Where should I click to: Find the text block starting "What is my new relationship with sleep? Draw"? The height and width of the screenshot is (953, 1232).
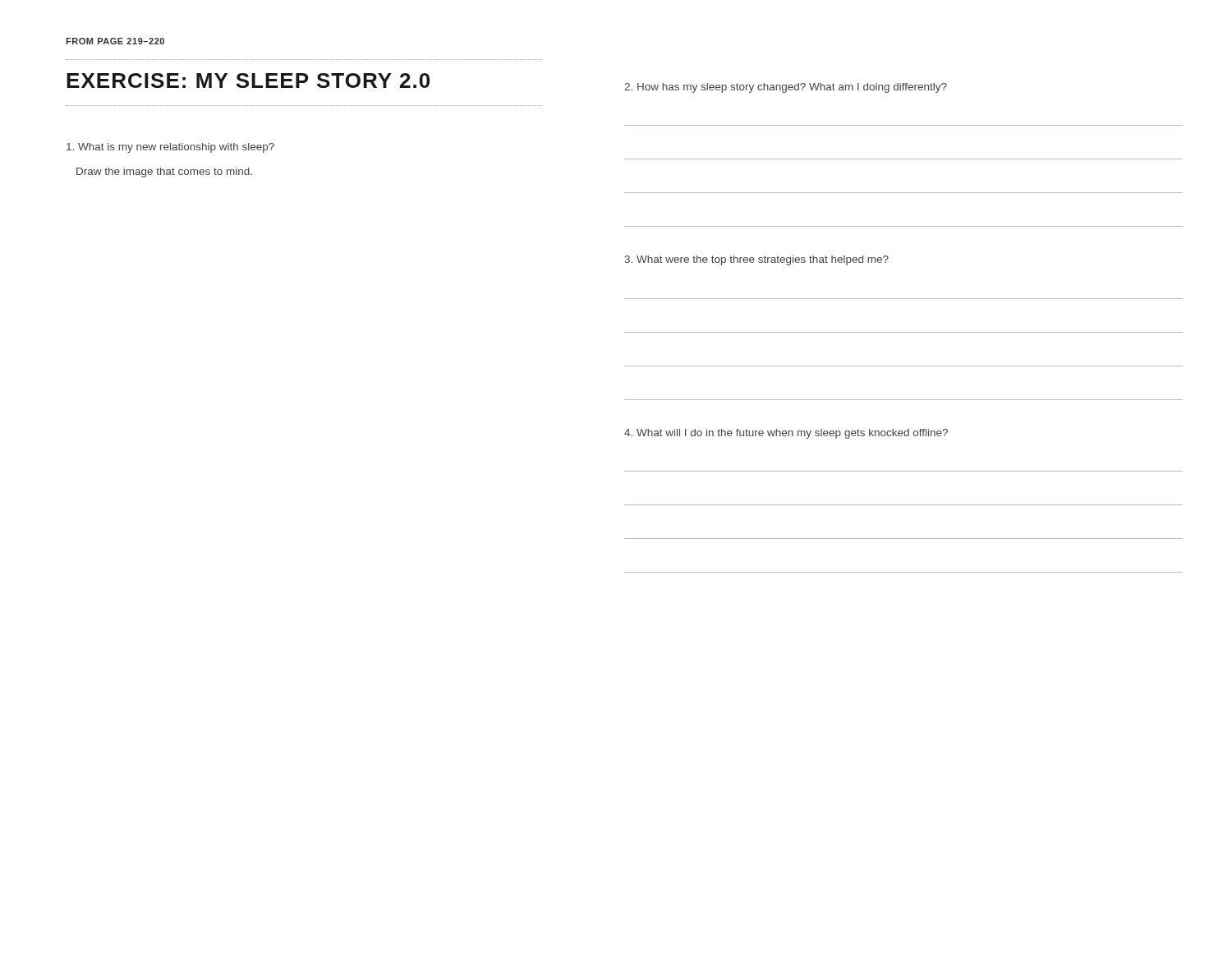(x=170, y=148)
